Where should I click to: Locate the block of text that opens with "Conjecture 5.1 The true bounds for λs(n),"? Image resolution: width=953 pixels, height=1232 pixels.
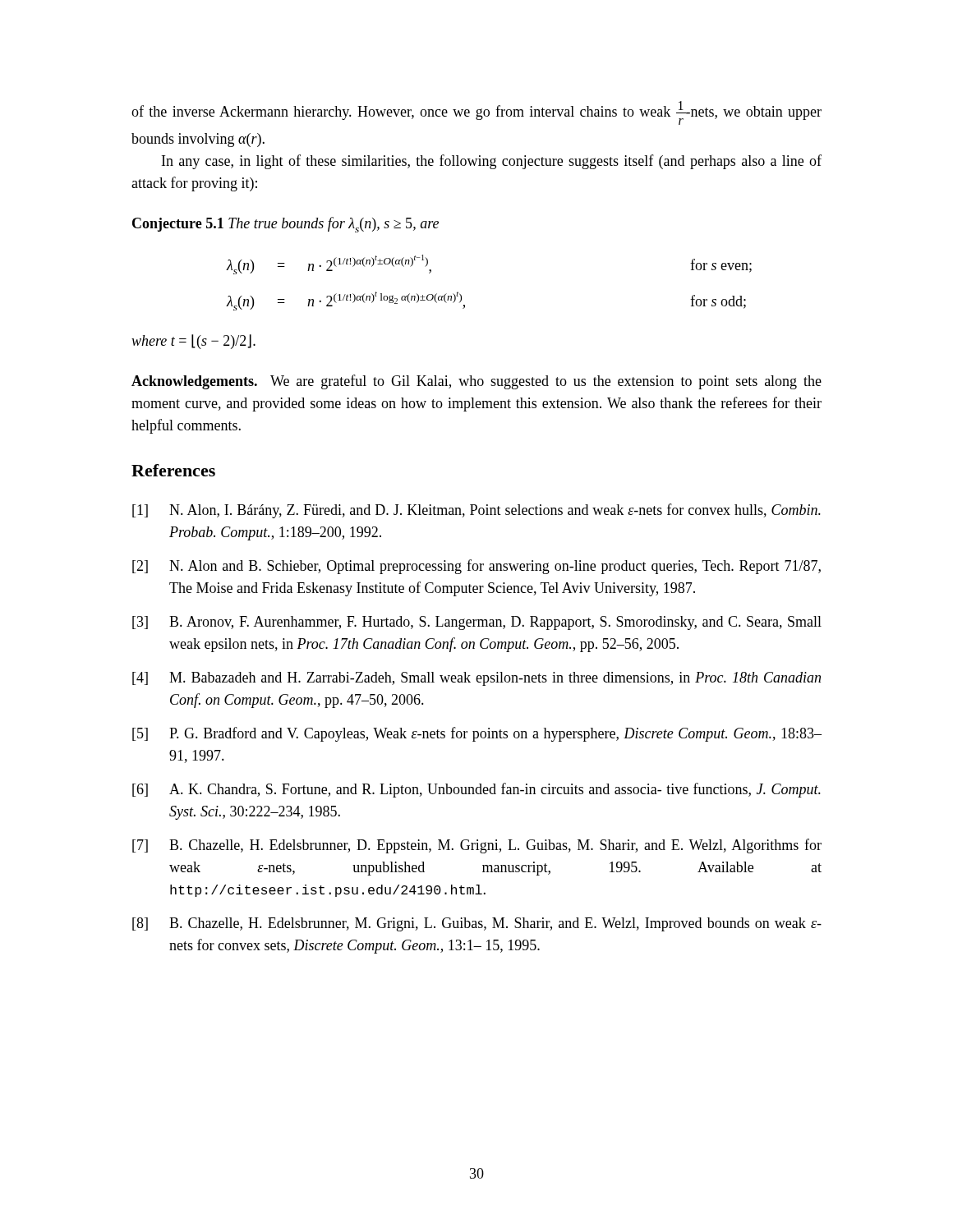[x=285, y=225]
